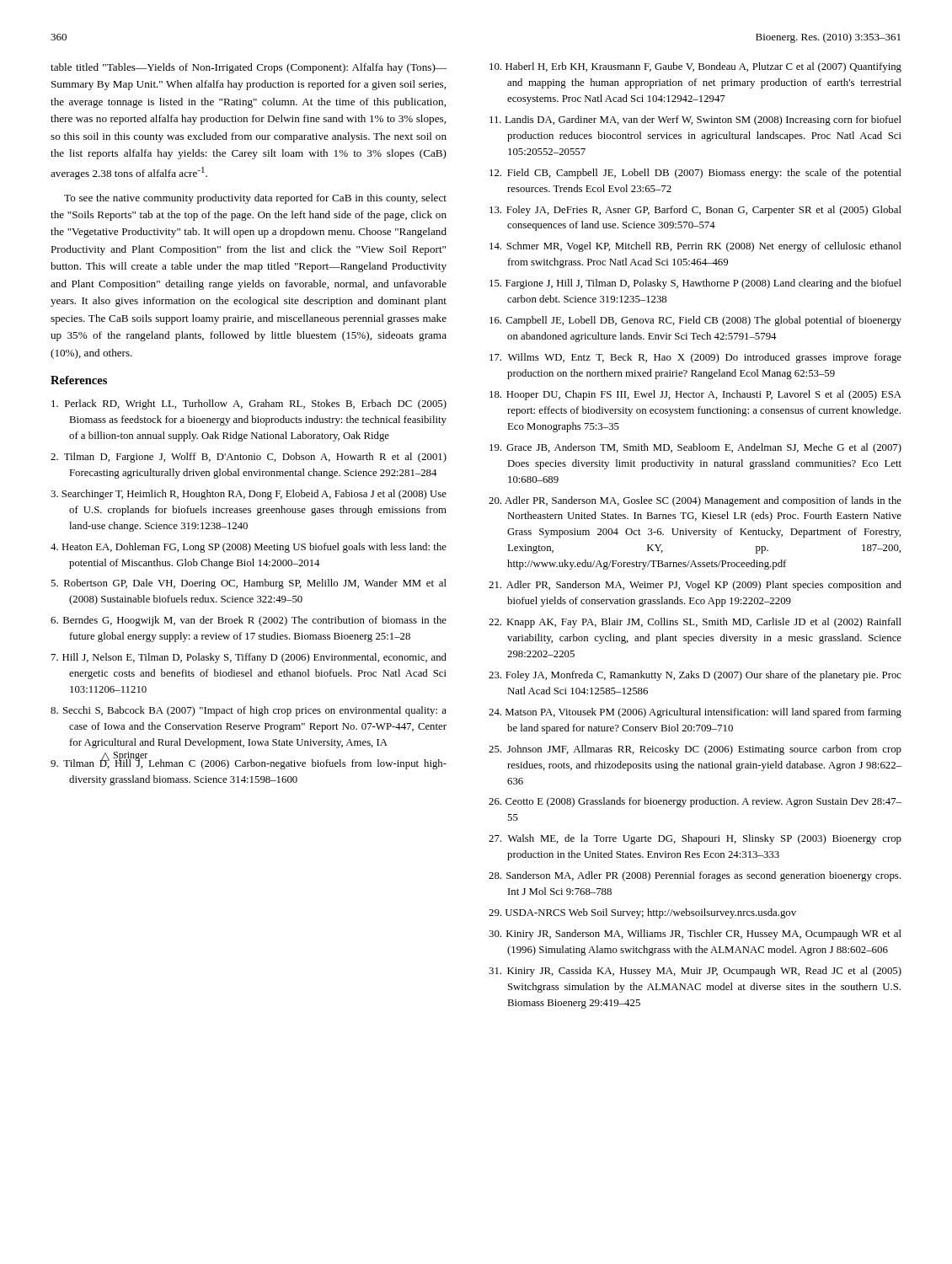Point to the passage starting "6. Berndes G, Hoogwijk M,"

249,628
